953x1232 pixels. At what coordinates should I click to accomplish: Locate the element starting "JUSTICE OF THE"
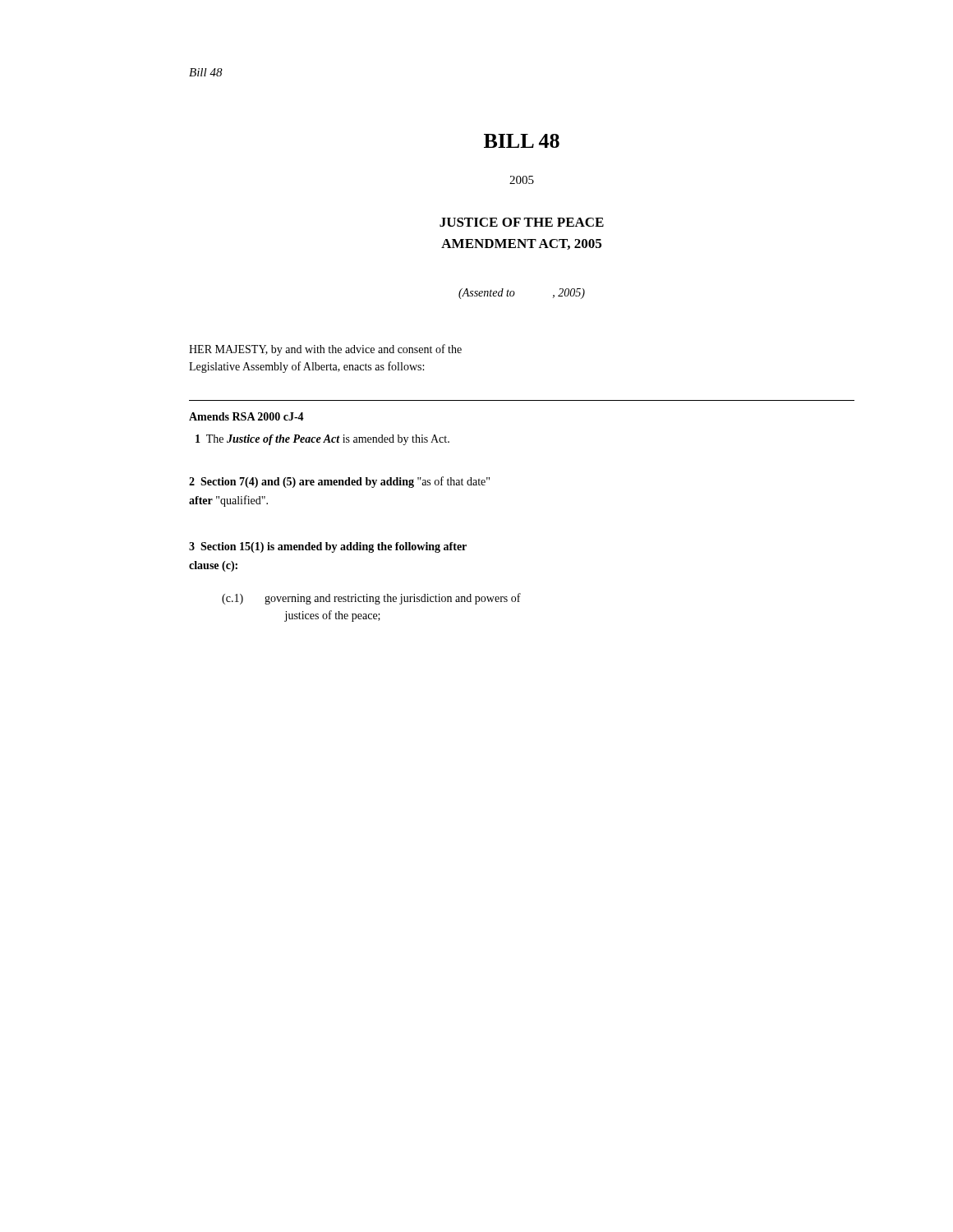pos(522,233)
